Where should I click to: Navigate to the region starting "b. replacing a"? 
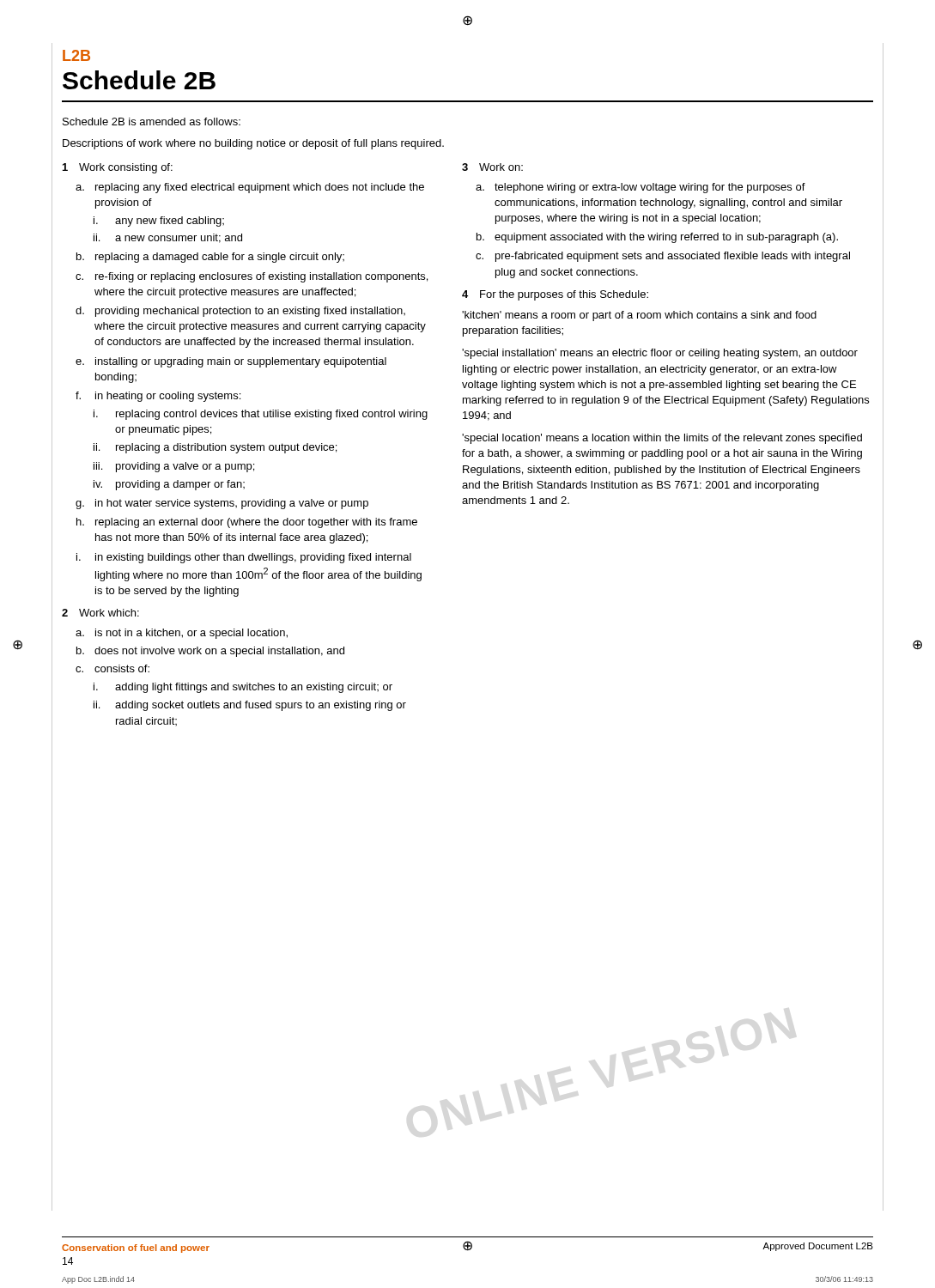coord(253,257)
